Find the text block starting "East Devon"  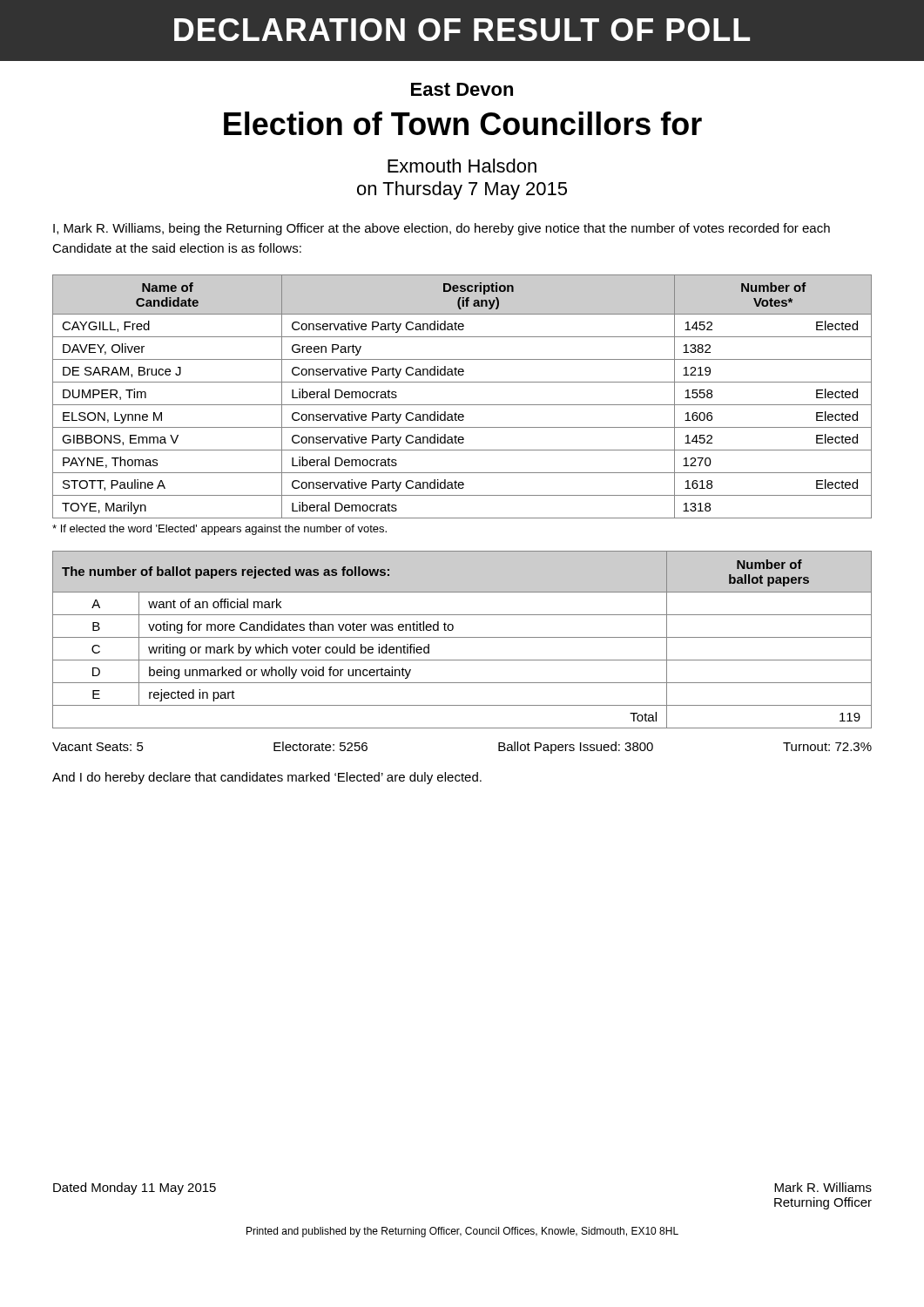(x=462, y=89)
